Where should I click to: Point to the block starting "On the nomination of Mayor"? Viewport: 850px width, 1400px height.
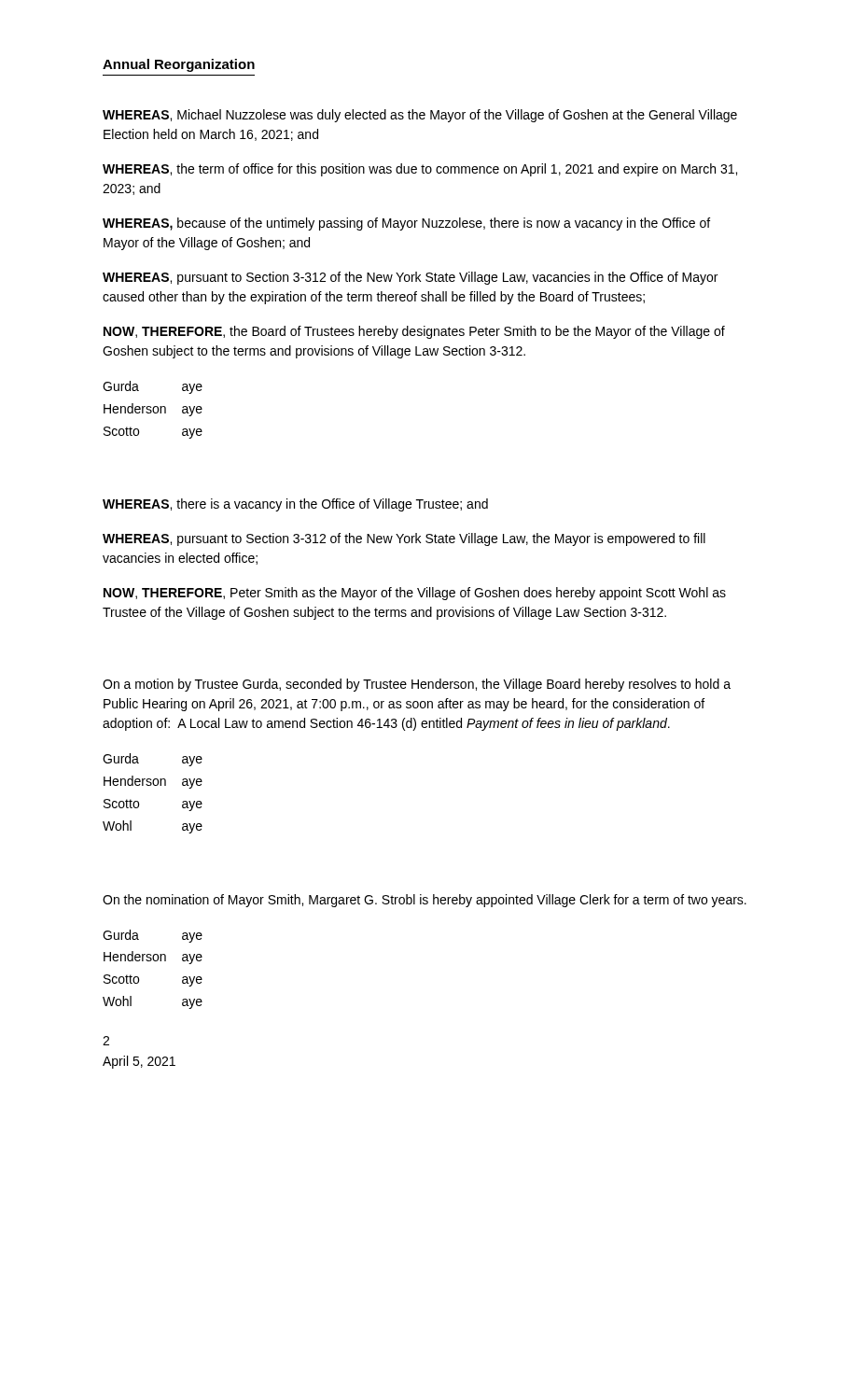click(425, 899)
